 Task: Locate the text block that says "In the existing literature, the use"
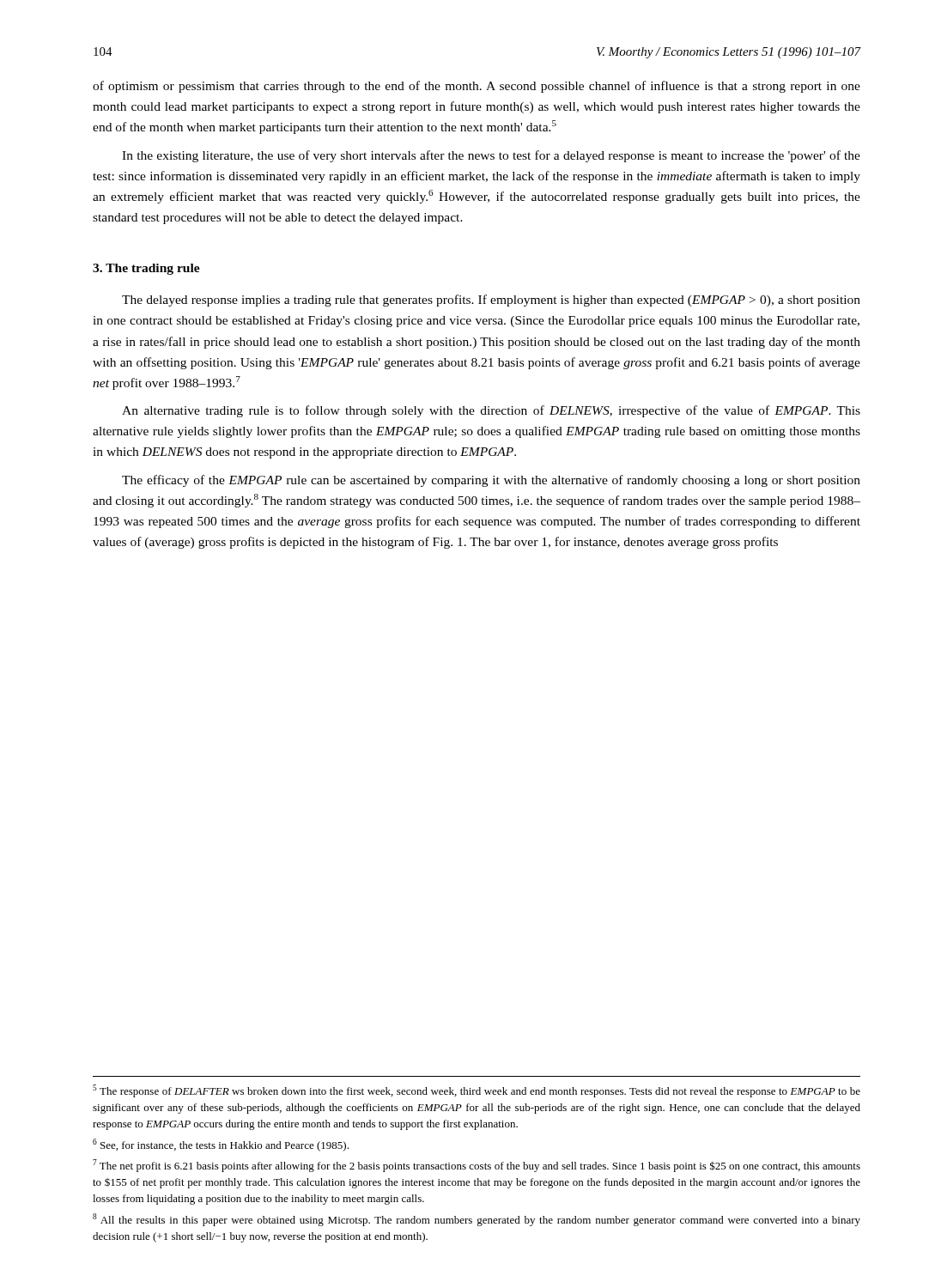point(477,186)
